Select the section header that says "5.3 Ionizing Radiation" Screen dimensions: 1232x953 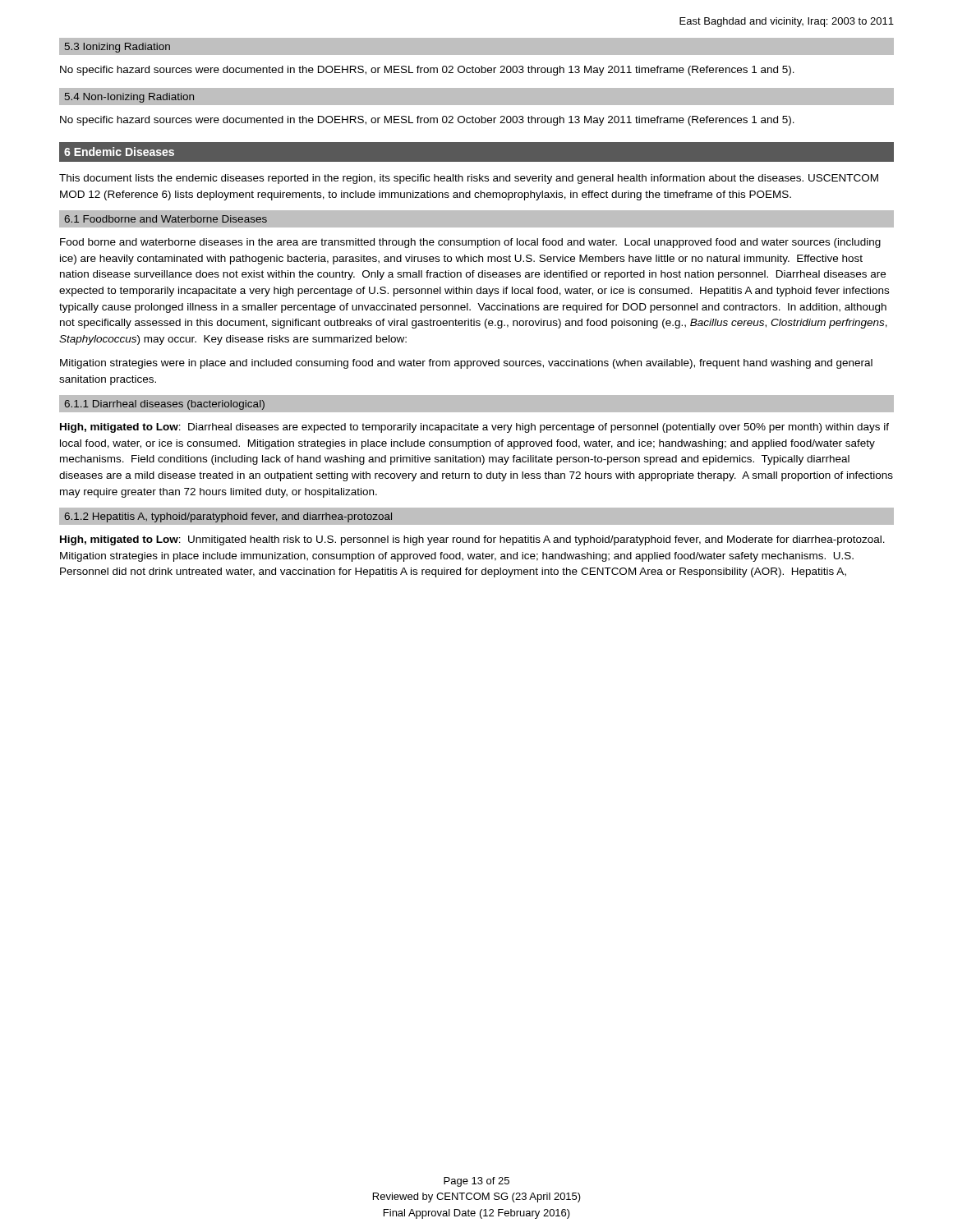(x=117, y=46)
